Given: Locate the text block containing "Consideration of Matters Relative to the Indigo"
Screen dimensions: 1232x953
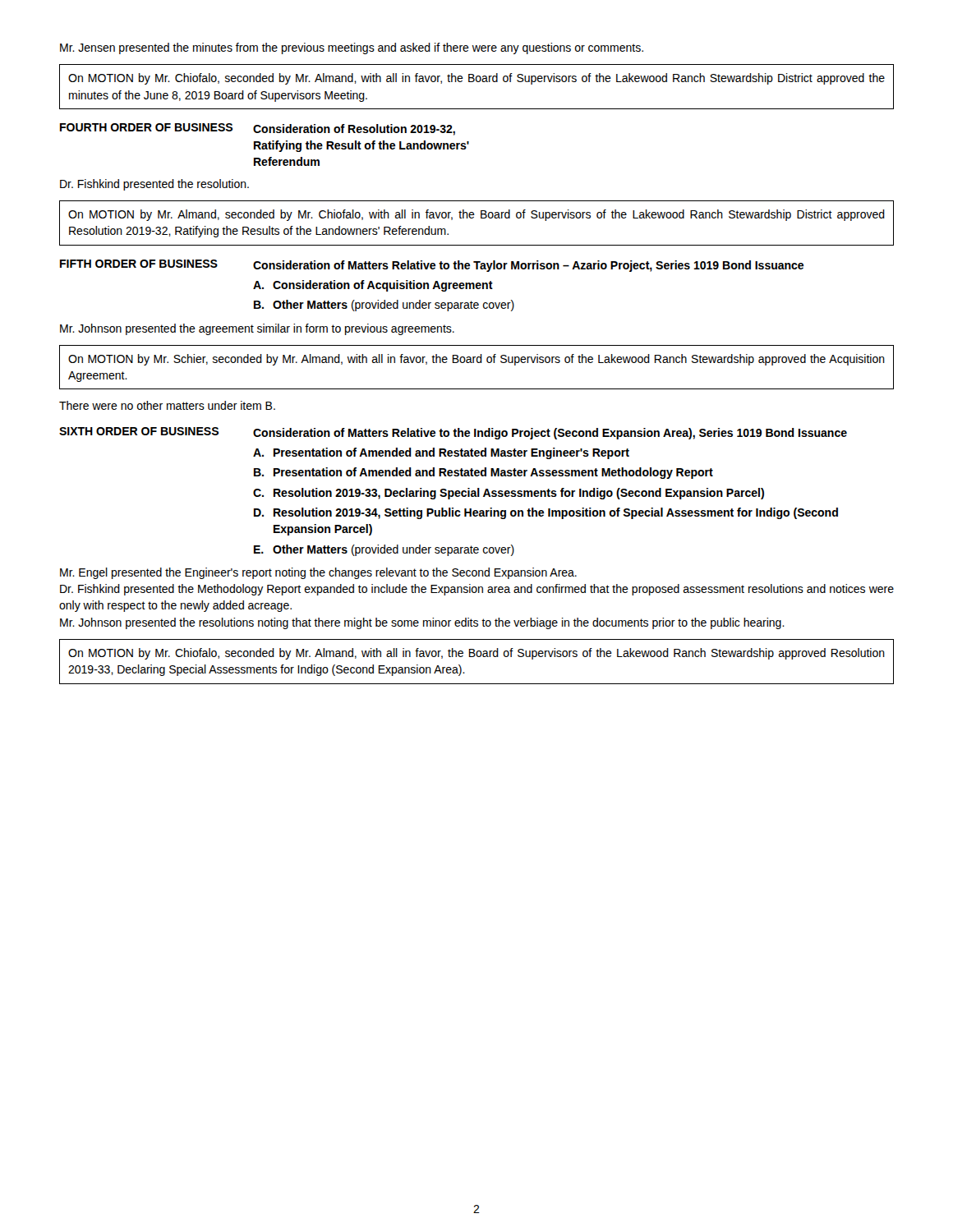Looking at the screenshot, I should click(x=573, y=491).
